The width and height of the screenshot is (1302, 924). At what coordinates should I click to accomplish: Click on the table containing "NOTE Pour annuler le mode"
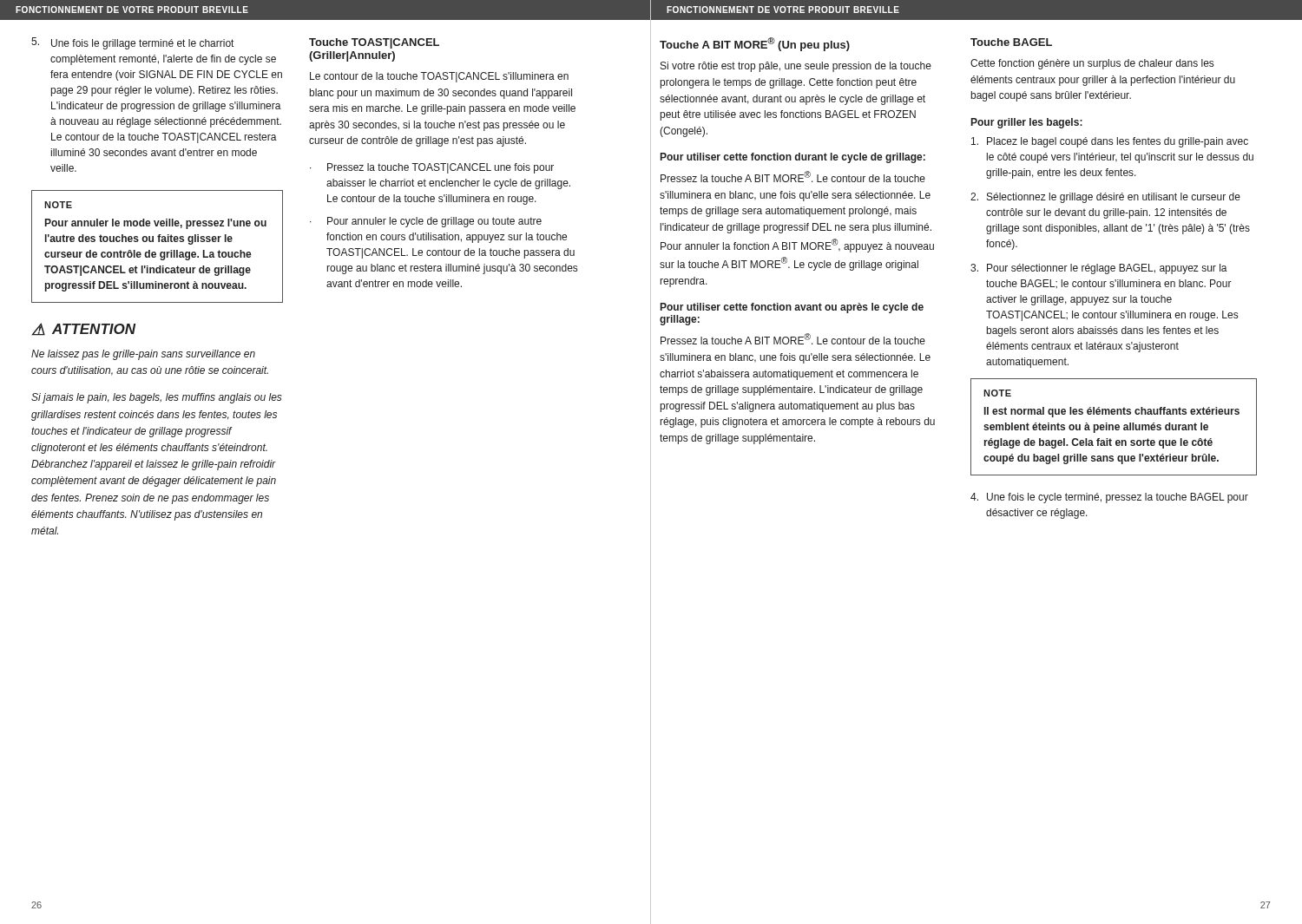157,246
